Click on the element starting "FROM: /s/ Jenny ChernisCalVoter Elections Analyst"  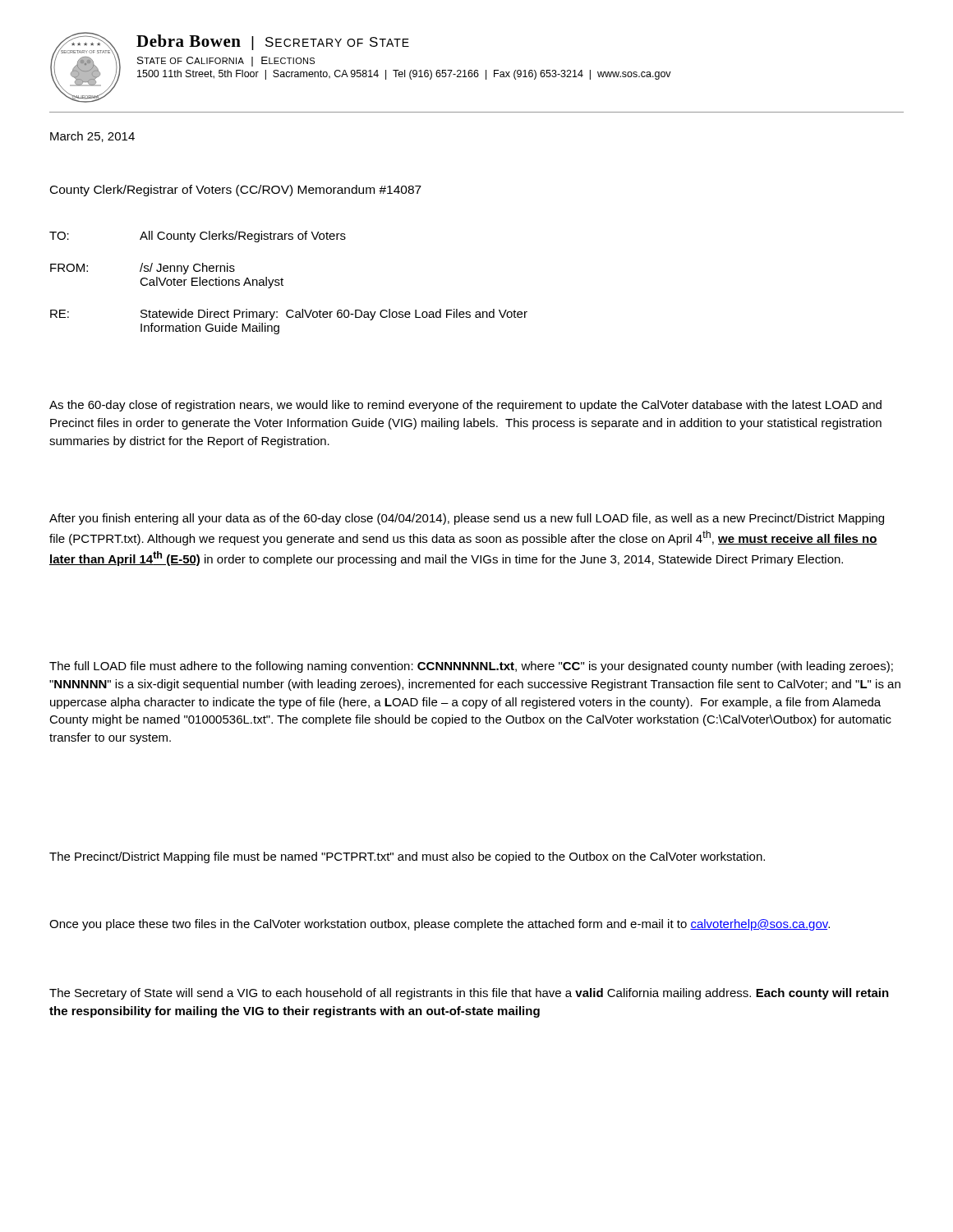coord(143,269)
